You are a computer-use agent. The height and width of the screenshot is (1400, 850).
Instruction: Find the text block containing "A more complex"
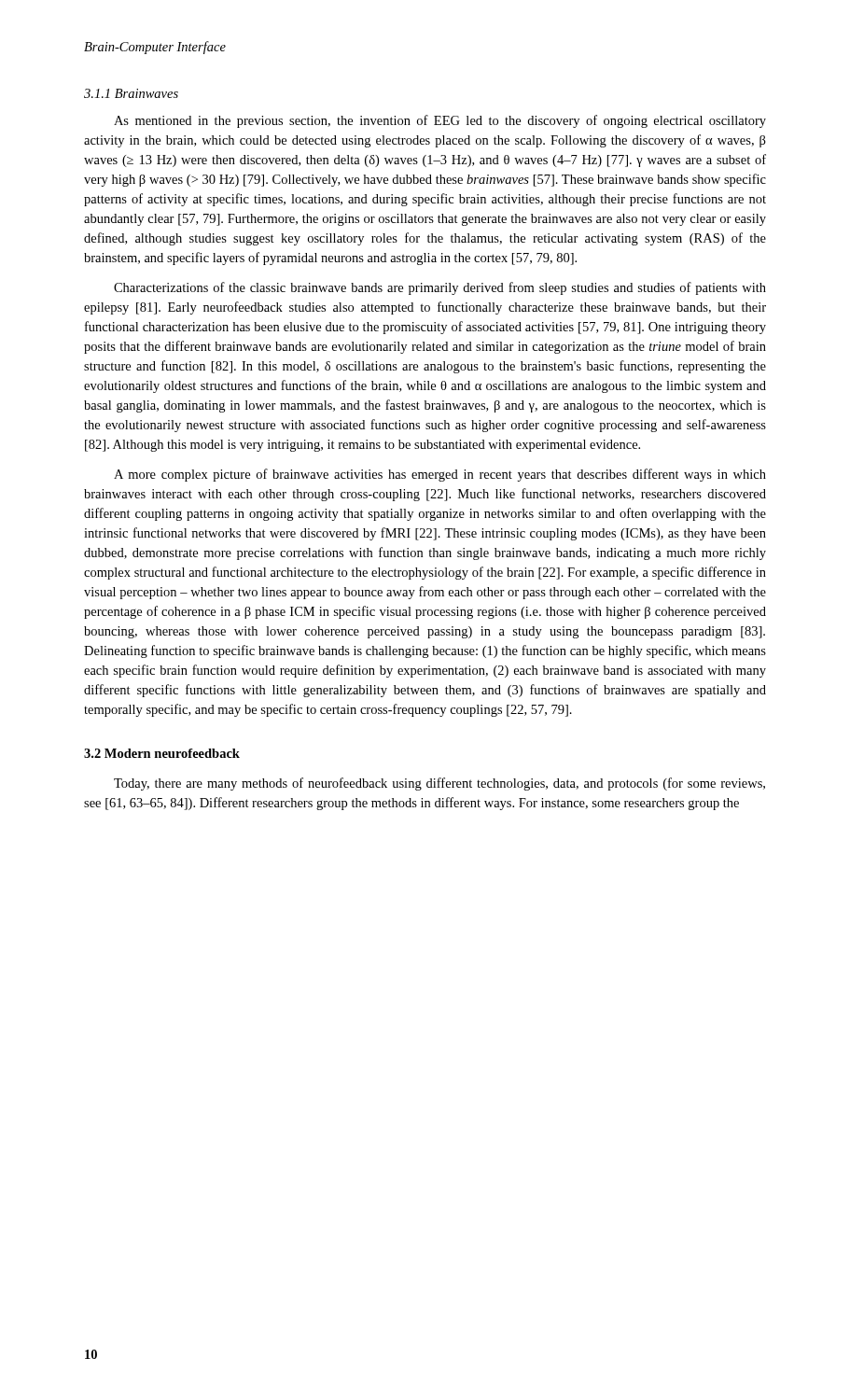(x=425, y=593)
